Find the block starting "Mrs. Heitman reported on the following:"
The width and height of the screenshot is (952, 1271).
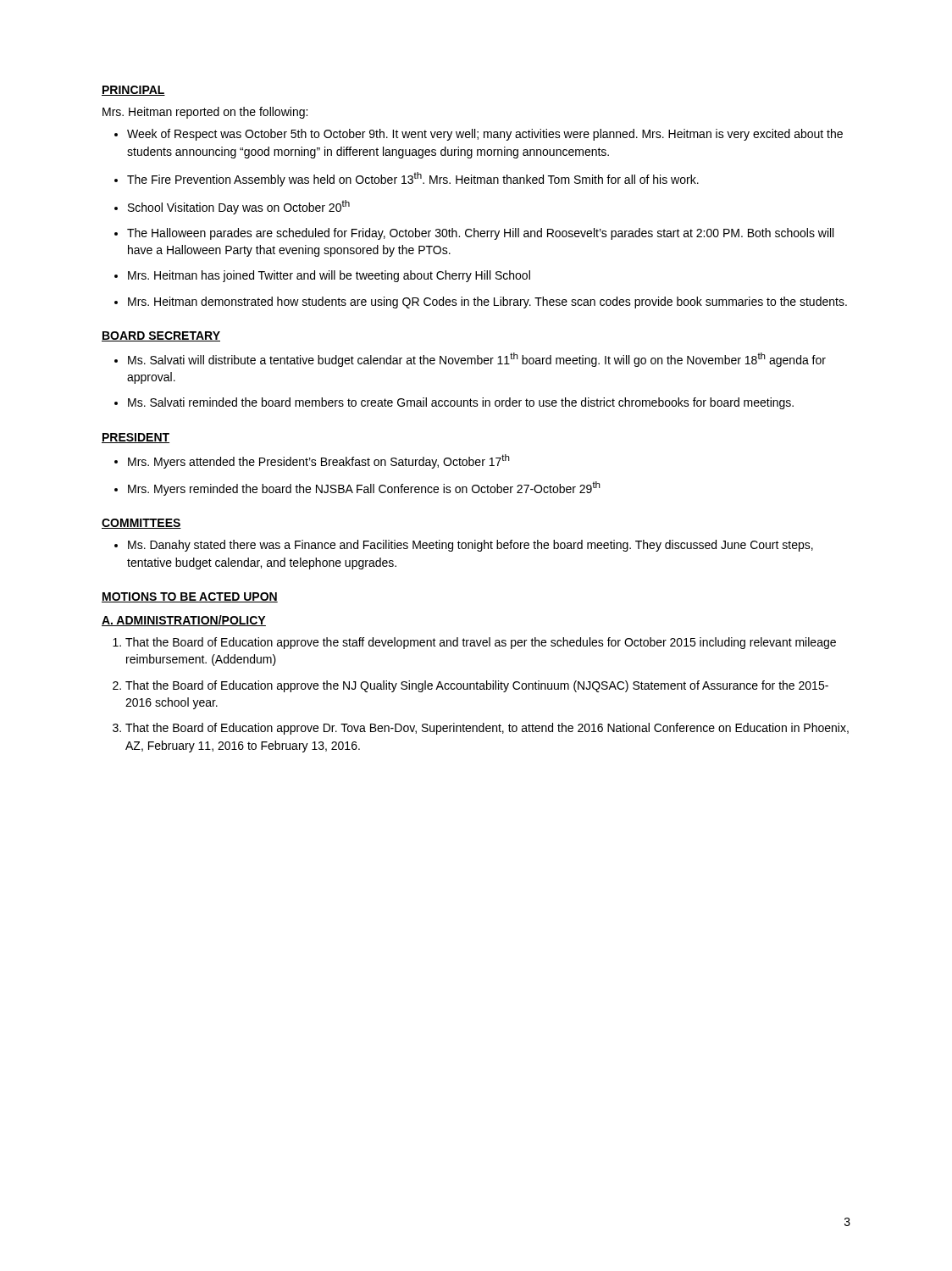tap(205, 112)
